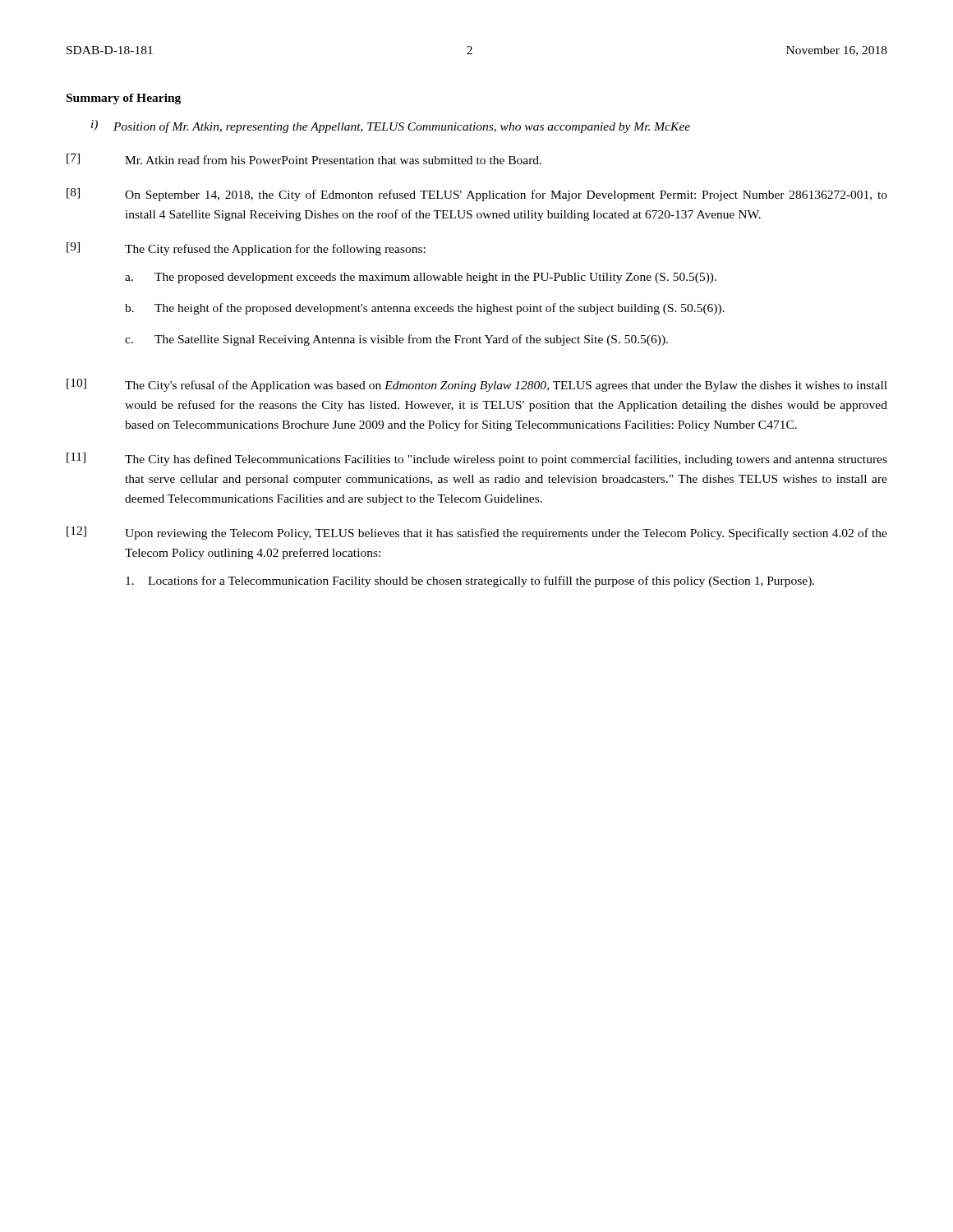
Task: Locate the text block containing "[7] Mr. Atkin read from his PowerPoint Presentation"
Action: 476,160
